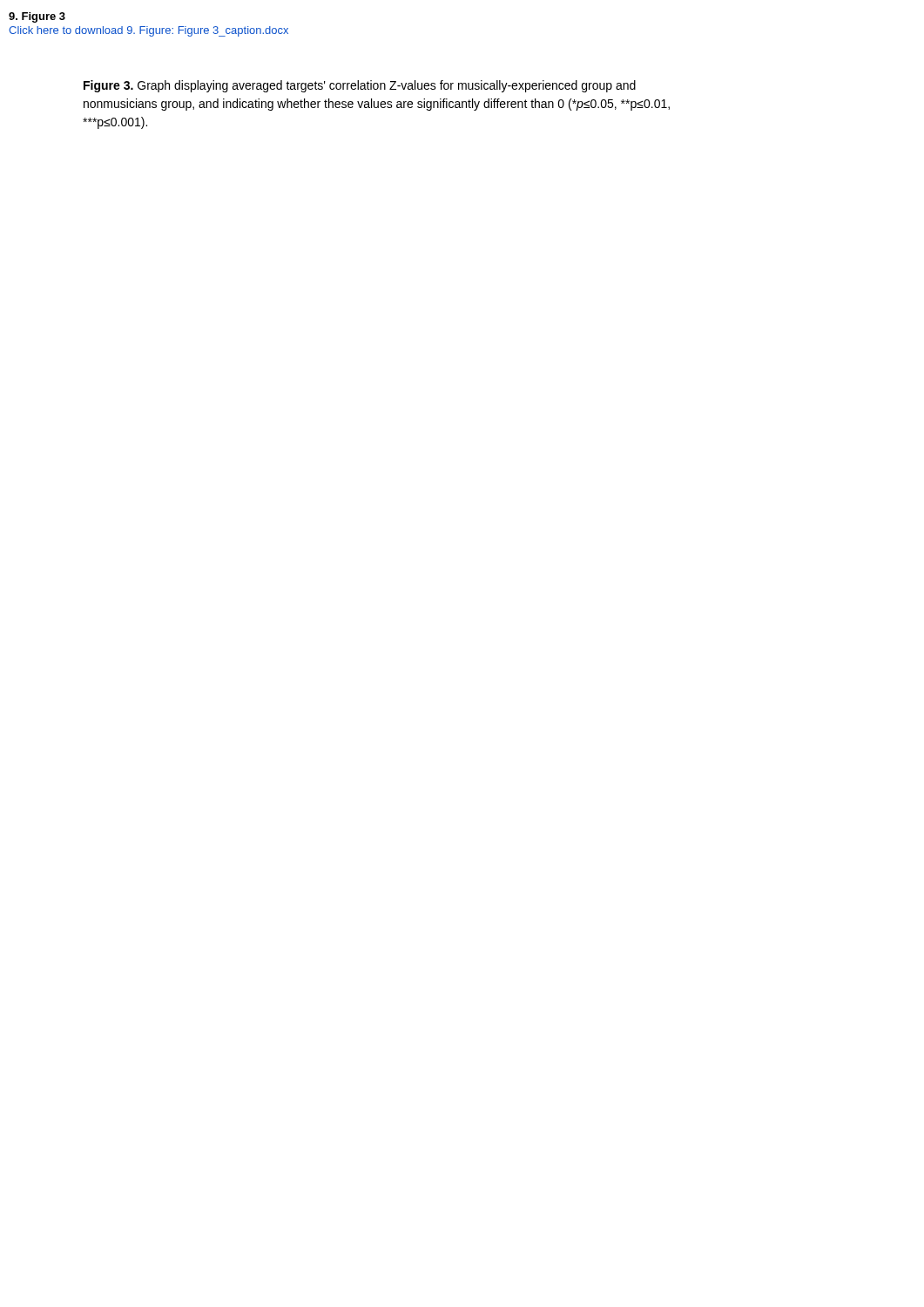Select the element starting "Figure 3. Graph displaying averaged targets' correlation"
Image resolution: width=924 pixels, height=1307 pixels.
(377, 104)
